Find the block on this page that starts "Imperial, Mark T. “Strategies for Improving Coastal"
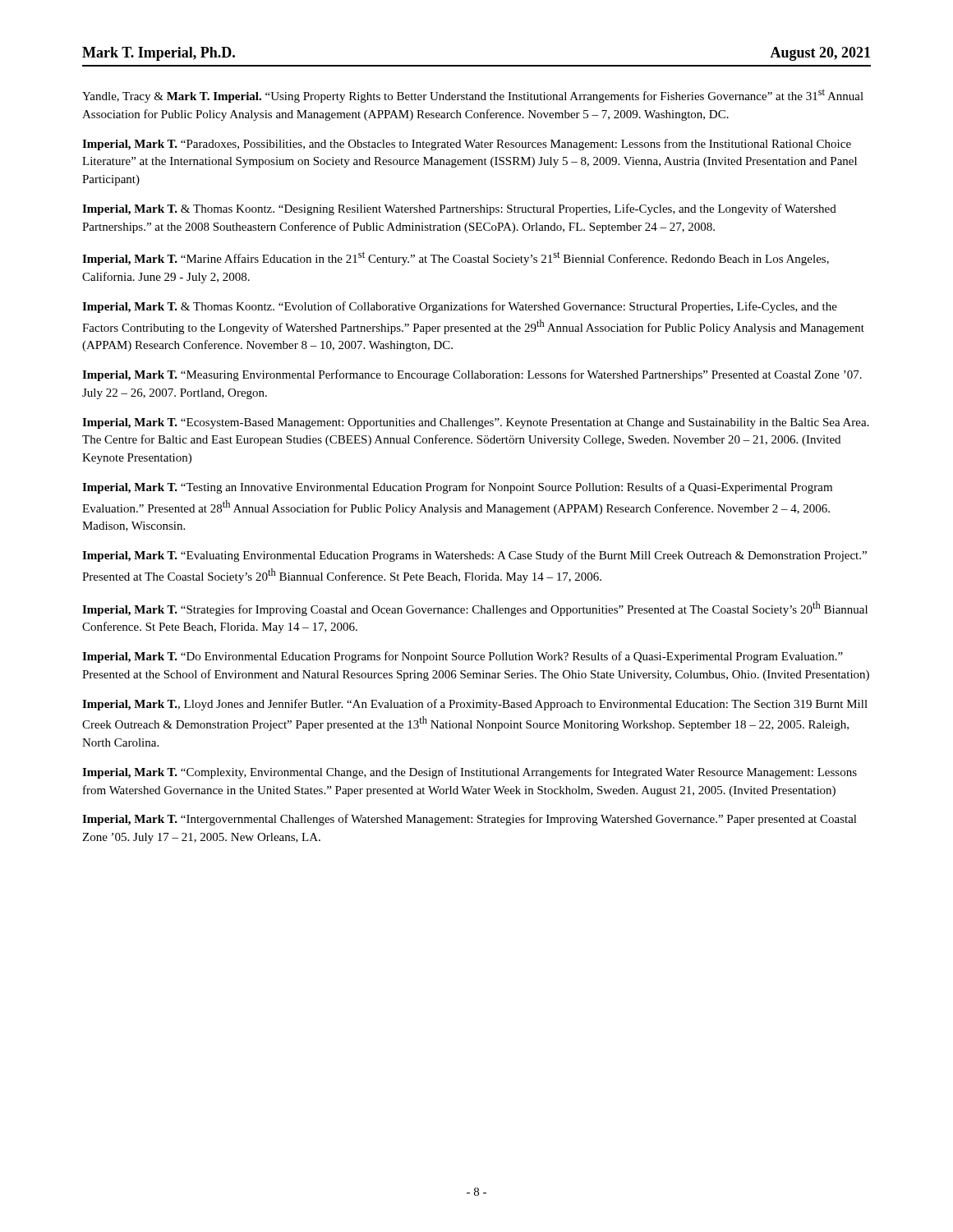The width and height of the screenshot is (953, 1232). click(476, 617)
